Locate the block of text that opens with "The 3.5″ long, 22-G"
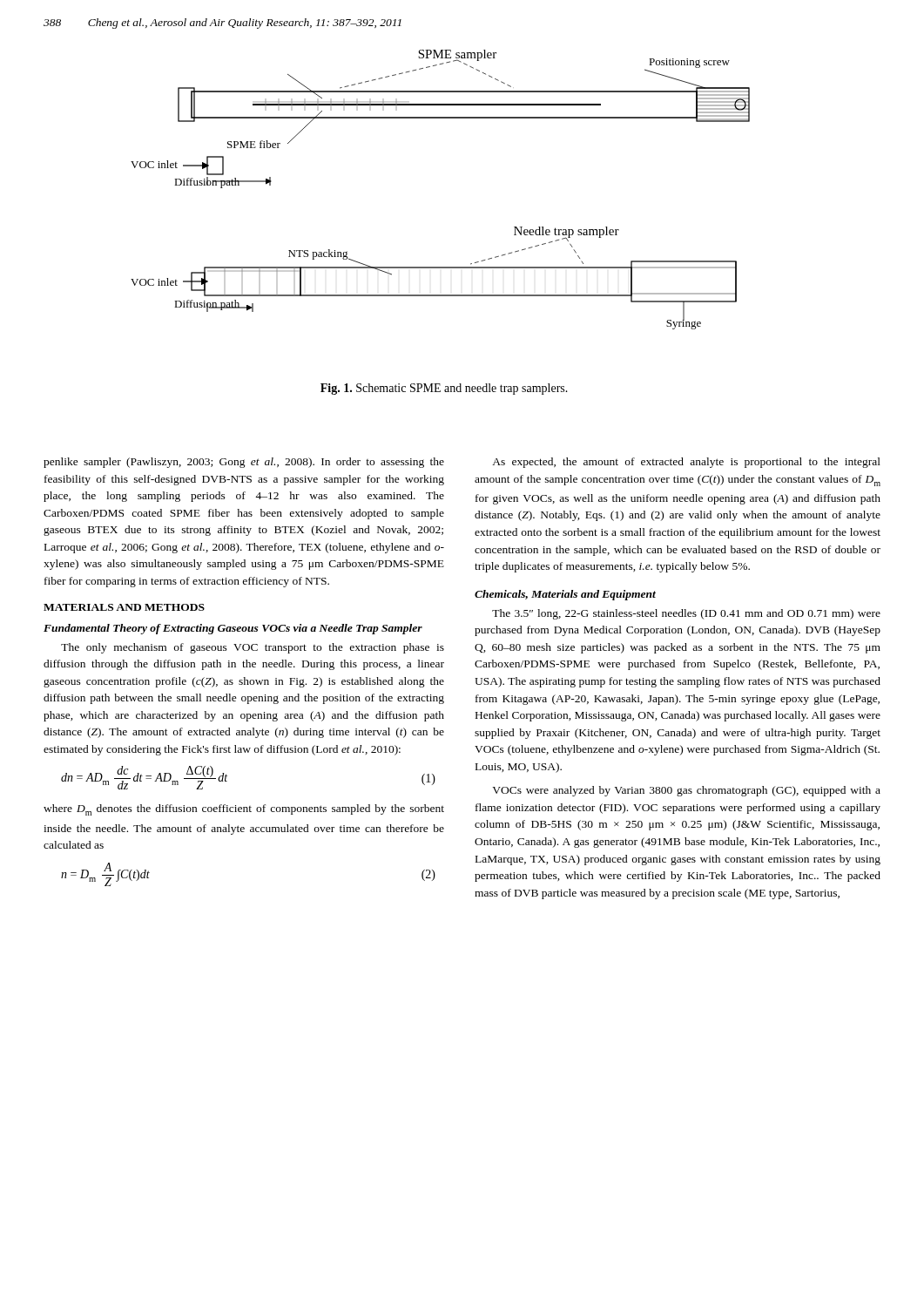Viewport: 924px width, 1307px height. pos(678,753)
